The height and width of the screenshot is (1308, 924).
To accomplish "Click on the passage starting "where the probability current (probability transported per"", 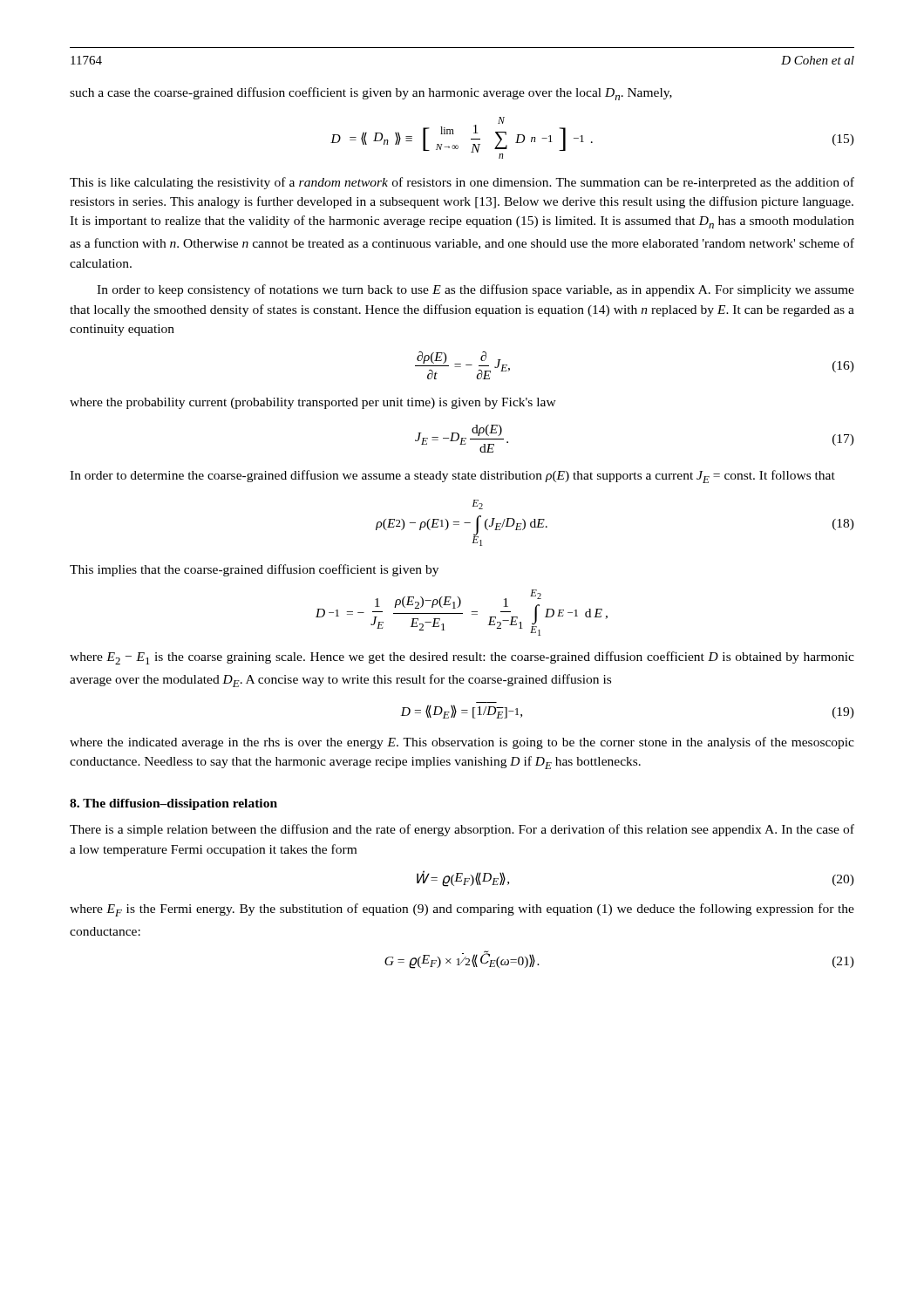I will [x=462, y=402].
